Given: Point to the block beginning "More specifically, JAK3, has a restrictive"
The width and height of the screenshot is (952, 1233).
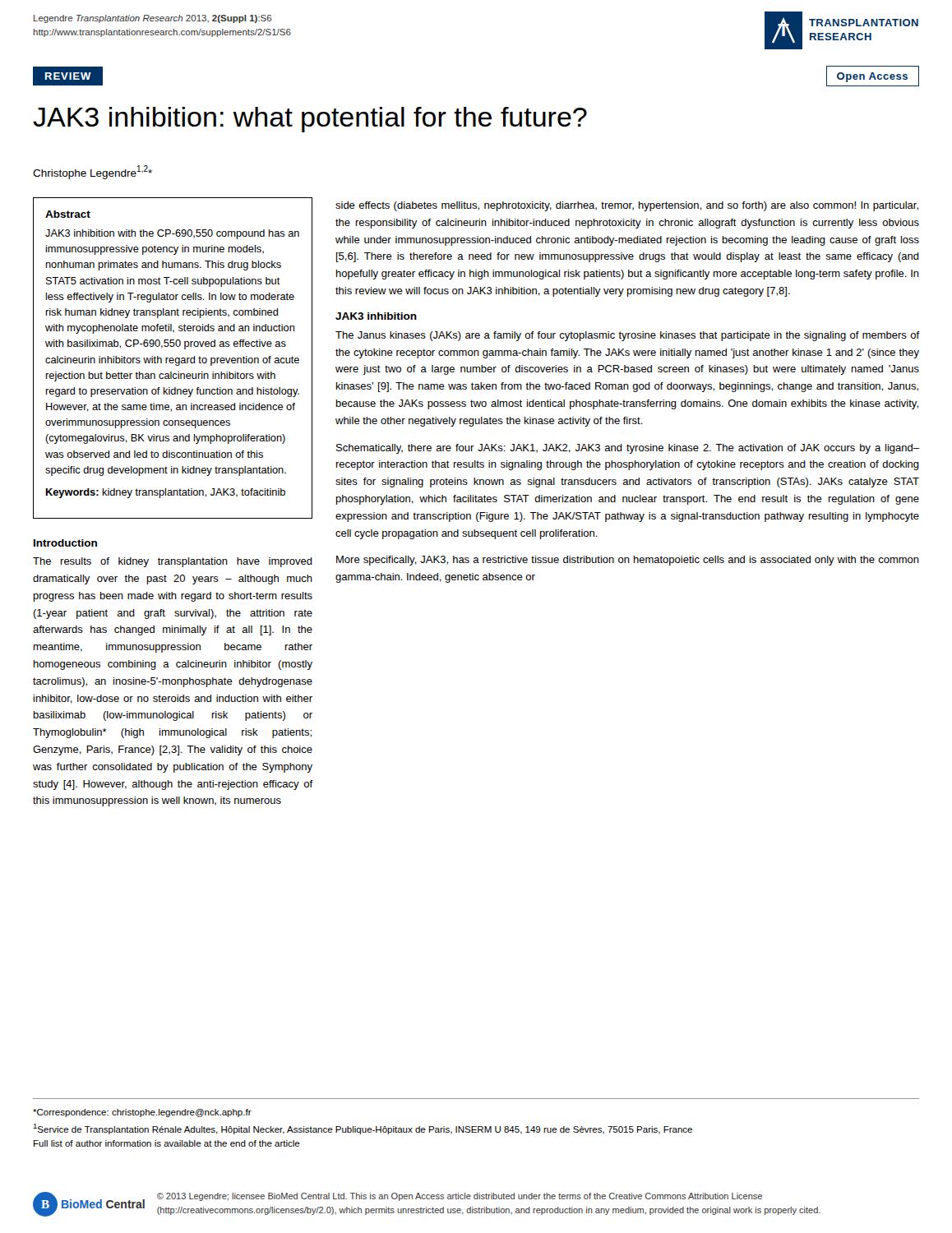Looking at the screenshot, I should (627, 568).
